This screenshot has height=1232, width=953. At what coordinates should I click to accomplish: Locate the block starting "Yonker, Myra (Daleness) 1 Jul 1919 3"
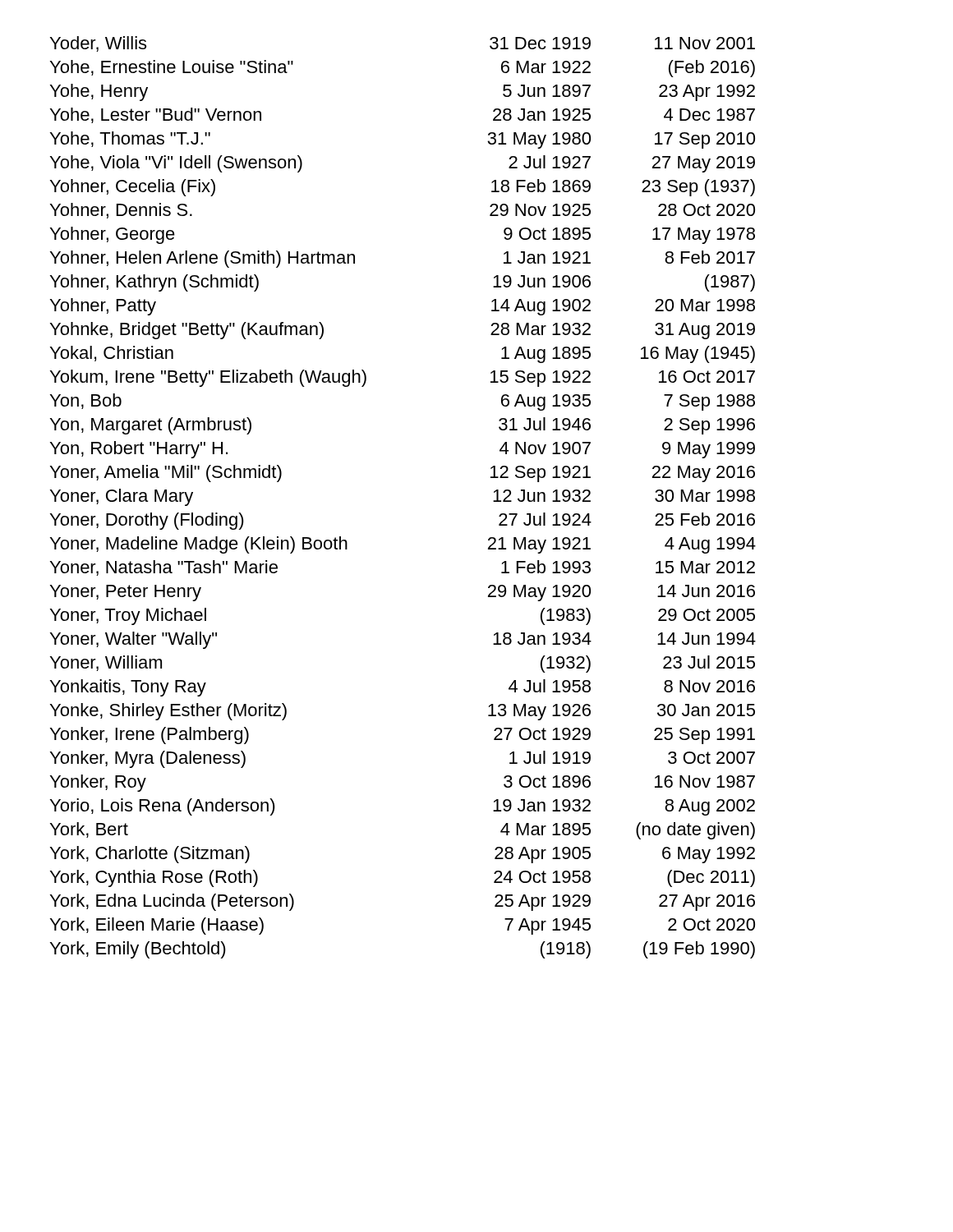click(x=149, y=759)
